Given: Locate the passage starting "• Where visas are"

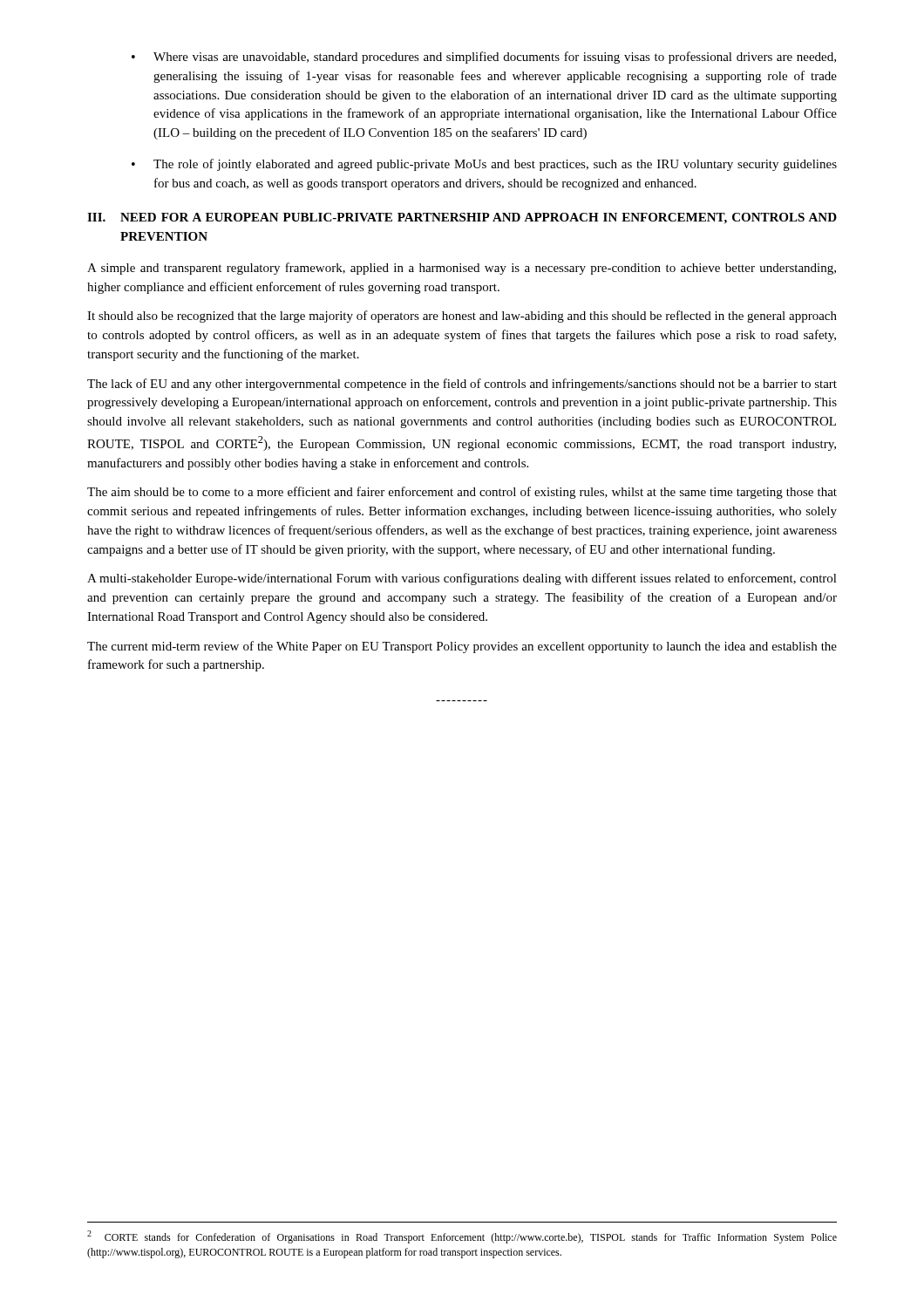Looking at the screenshot, I should click(x=484, y=95).
